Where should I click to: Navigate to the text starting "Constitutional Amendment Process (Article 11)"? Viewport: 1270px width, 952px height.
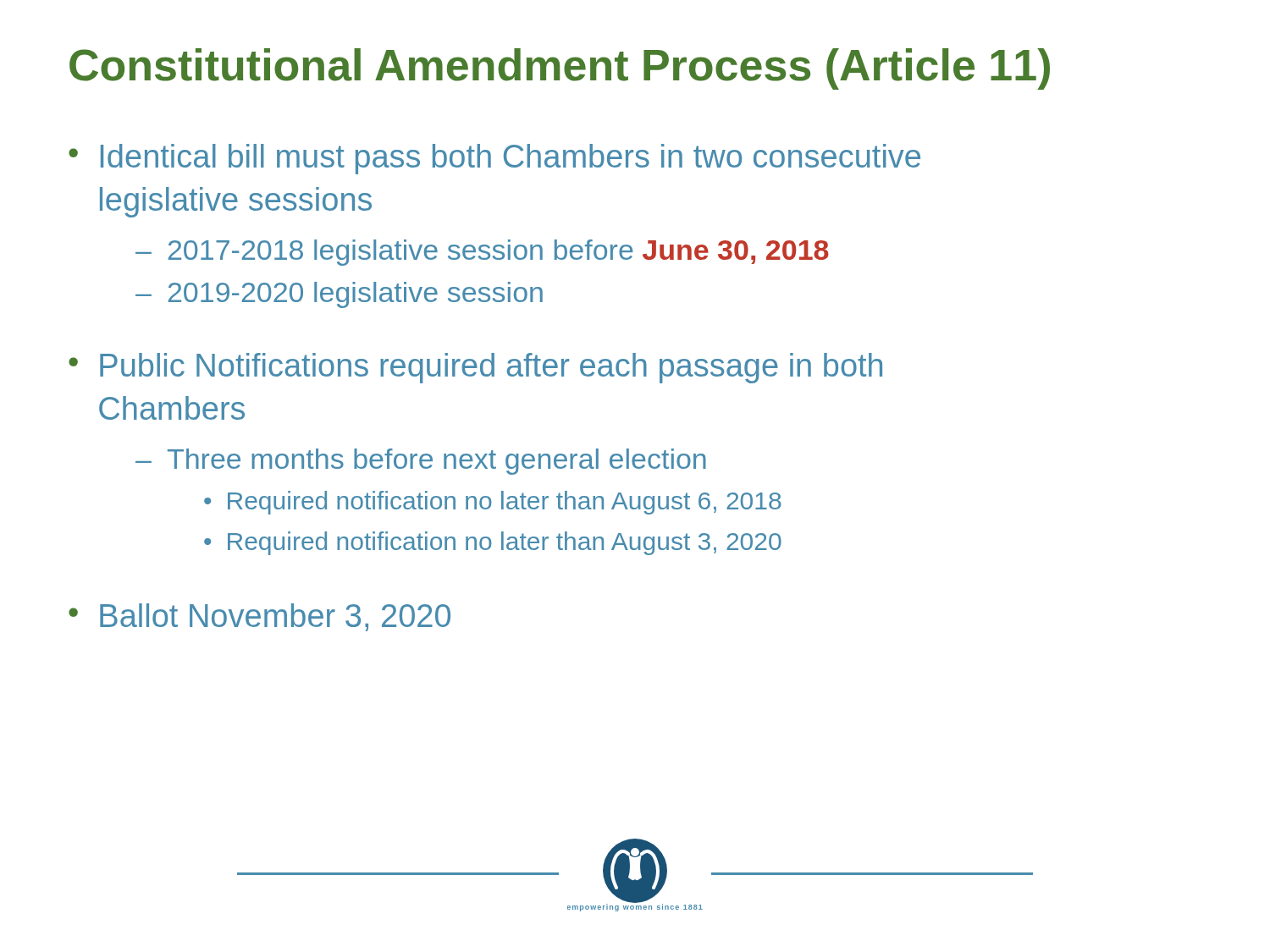point(560,65)
